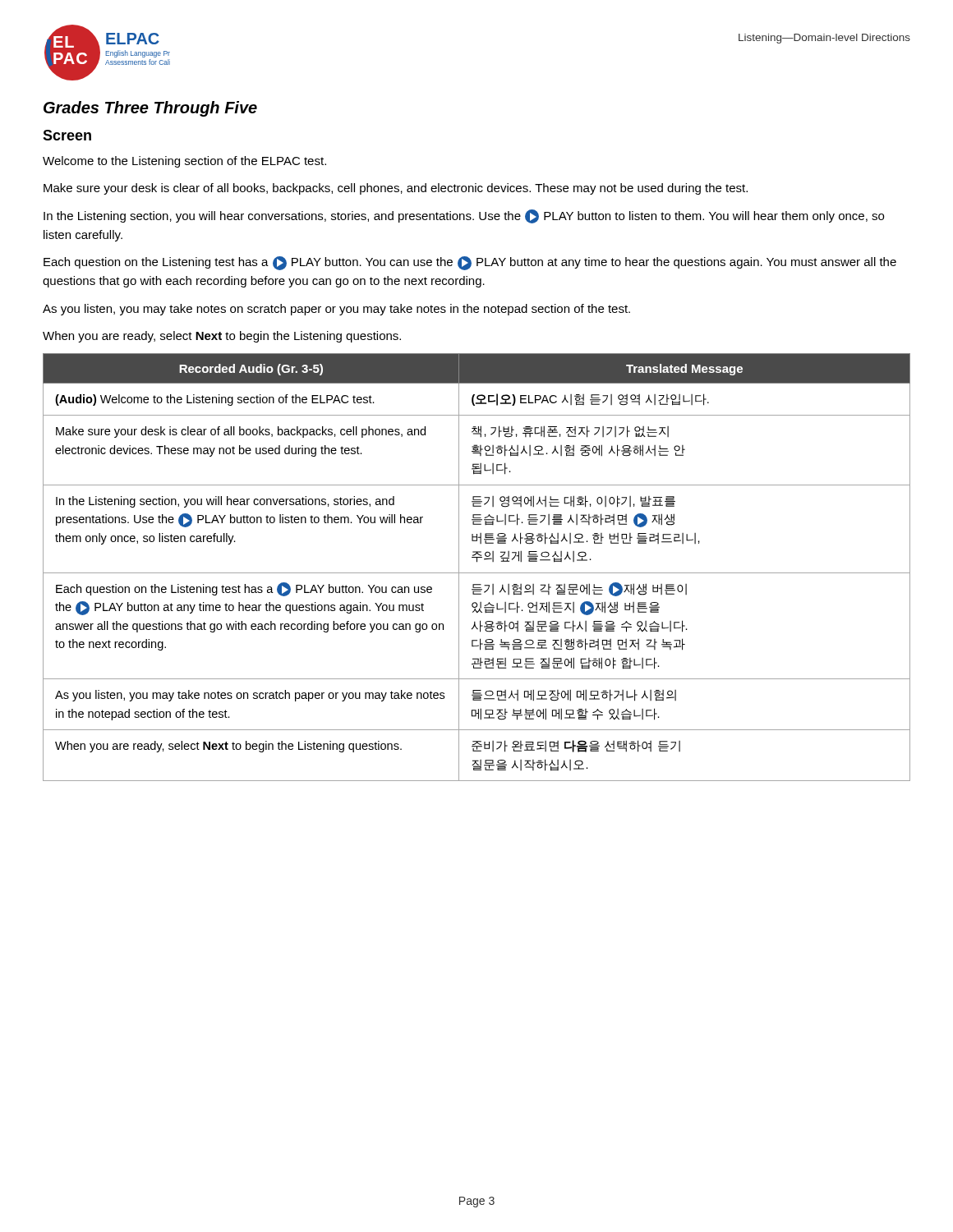Select the table that reads "(Audio) Welcome to the Listening"
Viewport: 953px width, 1232px height.
(x=476, y=567)
